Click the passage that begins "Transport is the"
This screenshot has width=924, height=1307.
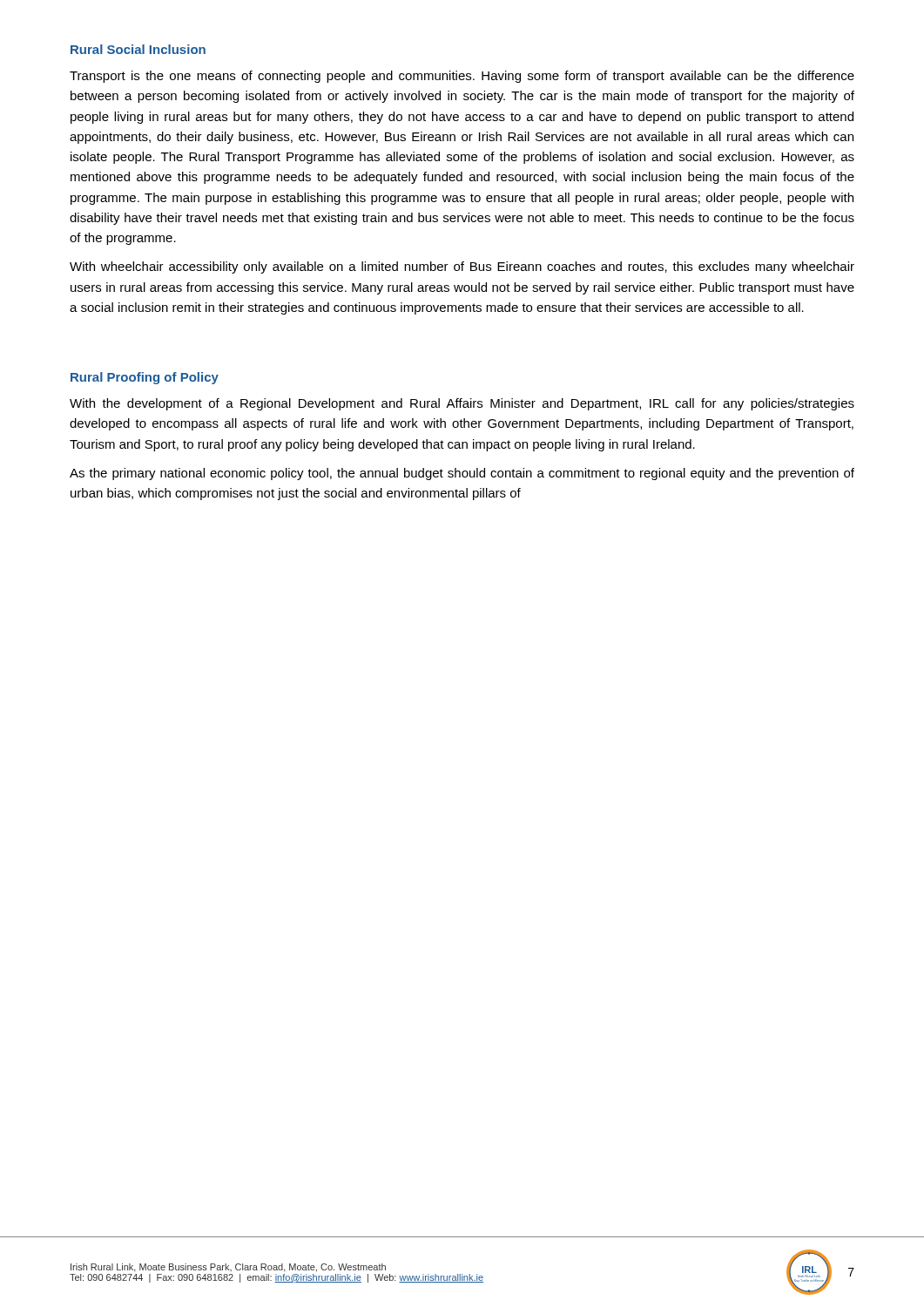tap(462, 157)
